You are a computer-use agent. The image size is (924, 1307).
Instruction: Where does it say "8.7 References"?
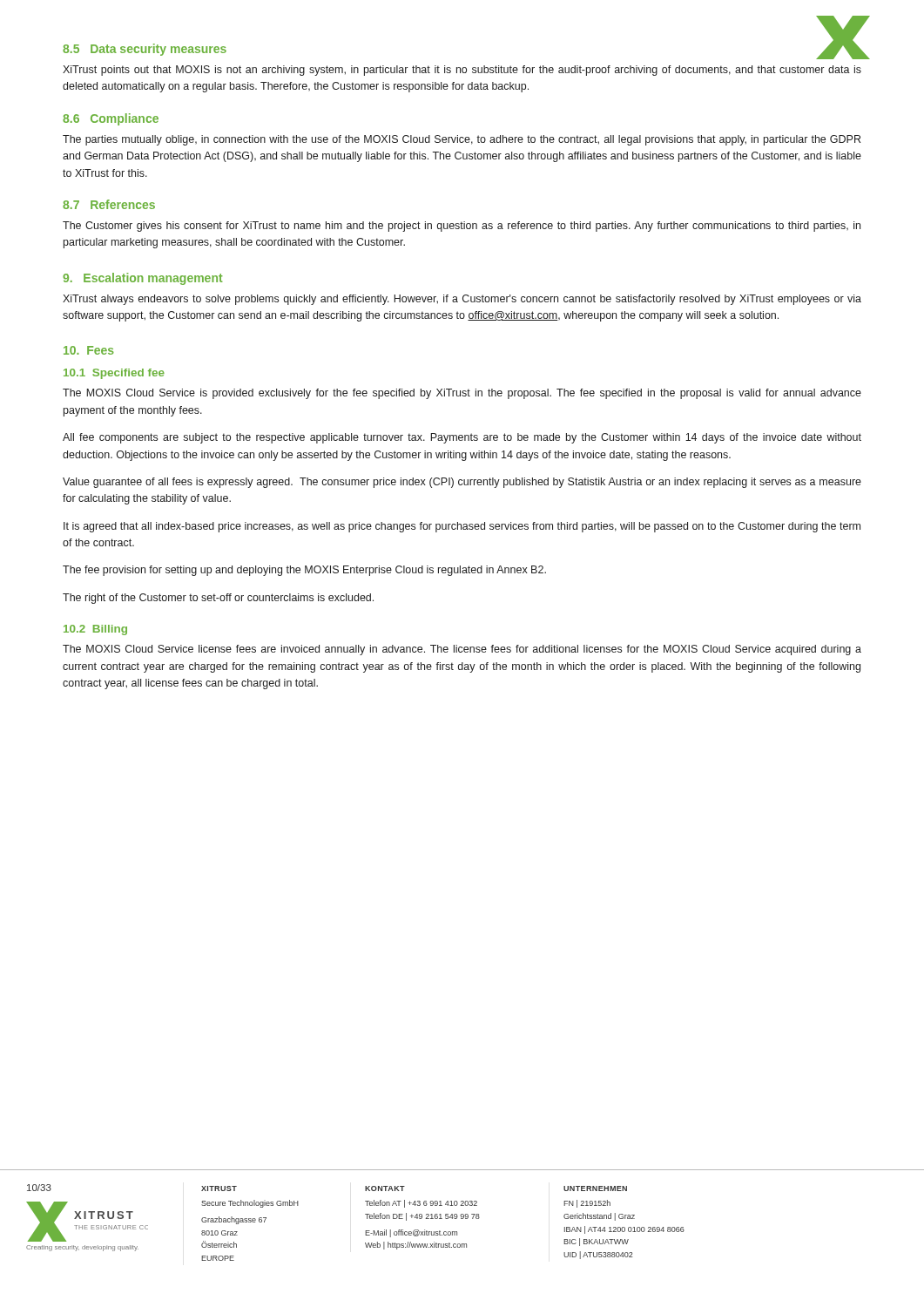click(x=109, y=205)
